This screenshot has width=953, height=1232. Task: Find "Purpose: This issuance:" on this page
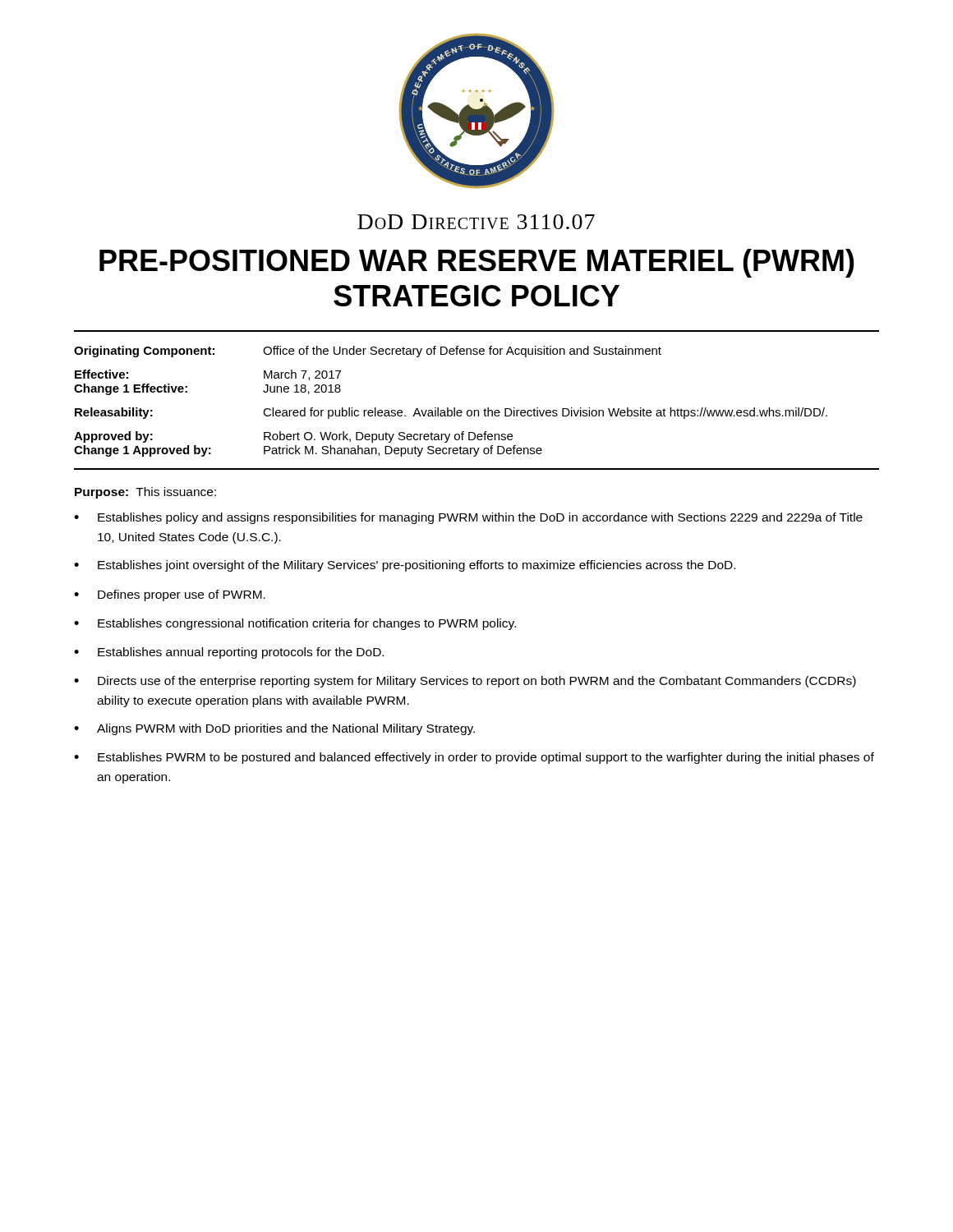(x=146, y=492)
